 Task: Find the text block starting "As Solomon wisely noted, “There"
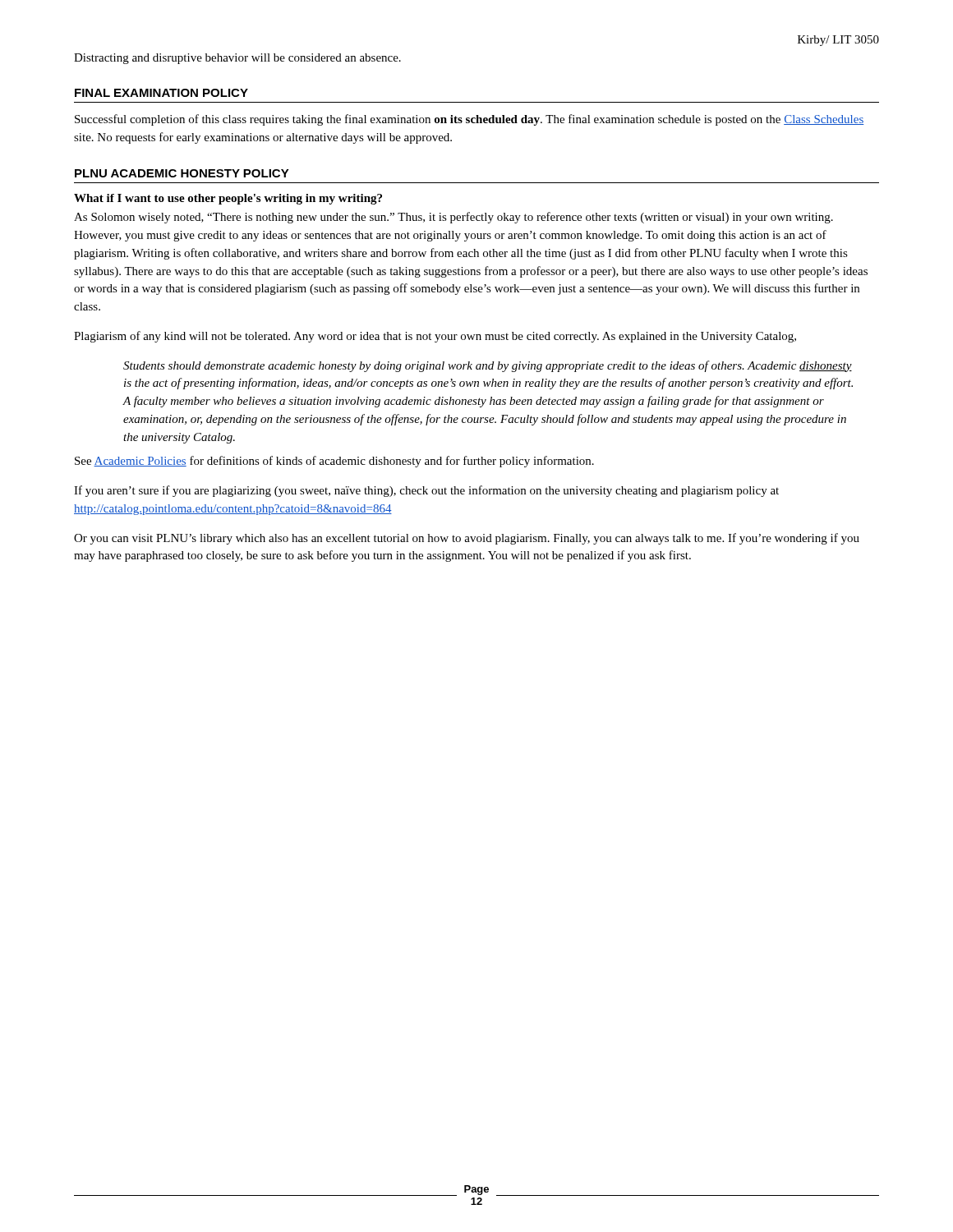point(471,262)
